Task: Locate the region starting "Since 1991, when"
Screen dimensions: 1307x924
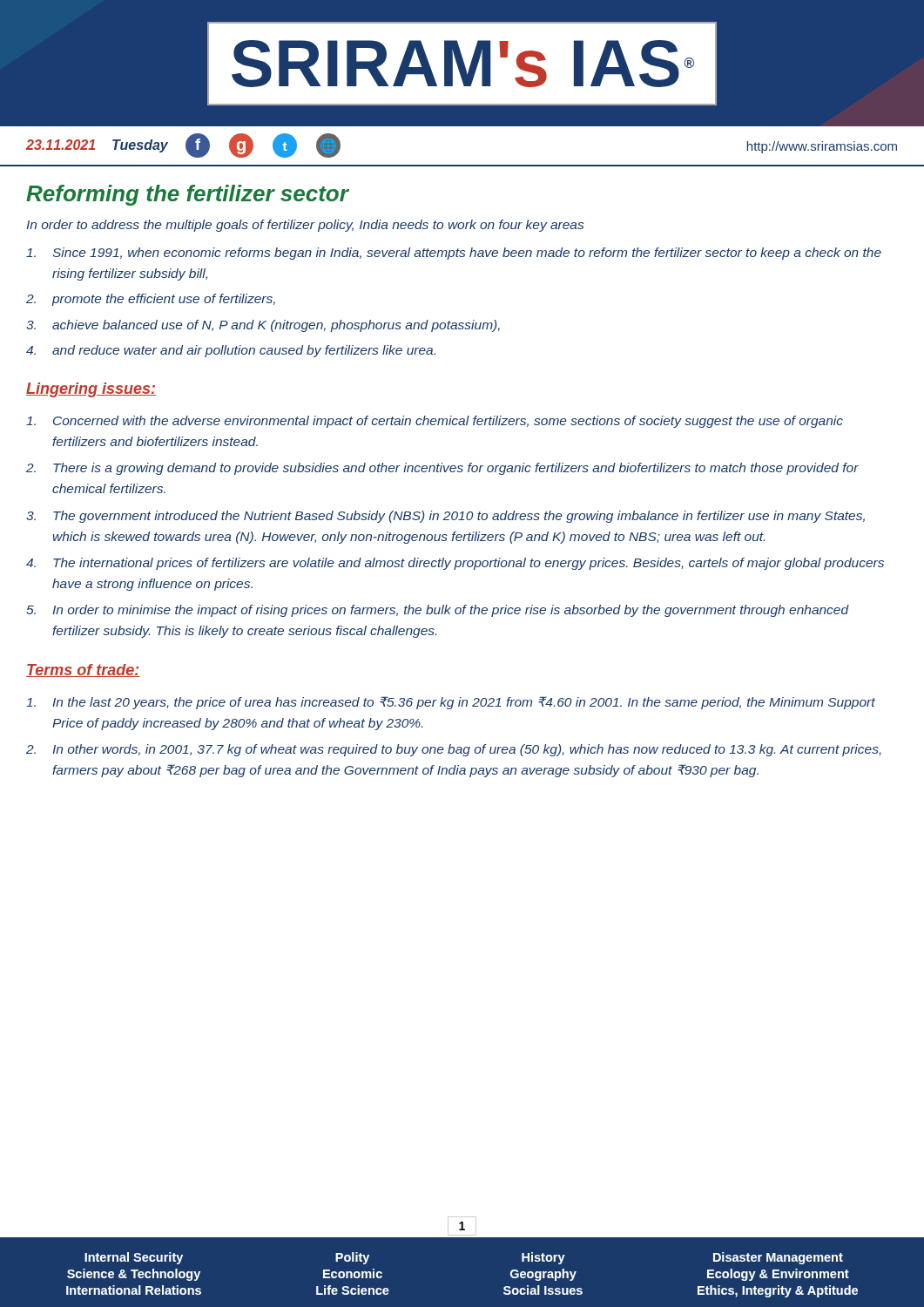Action: pyautogui.click(x=462, y=263)
